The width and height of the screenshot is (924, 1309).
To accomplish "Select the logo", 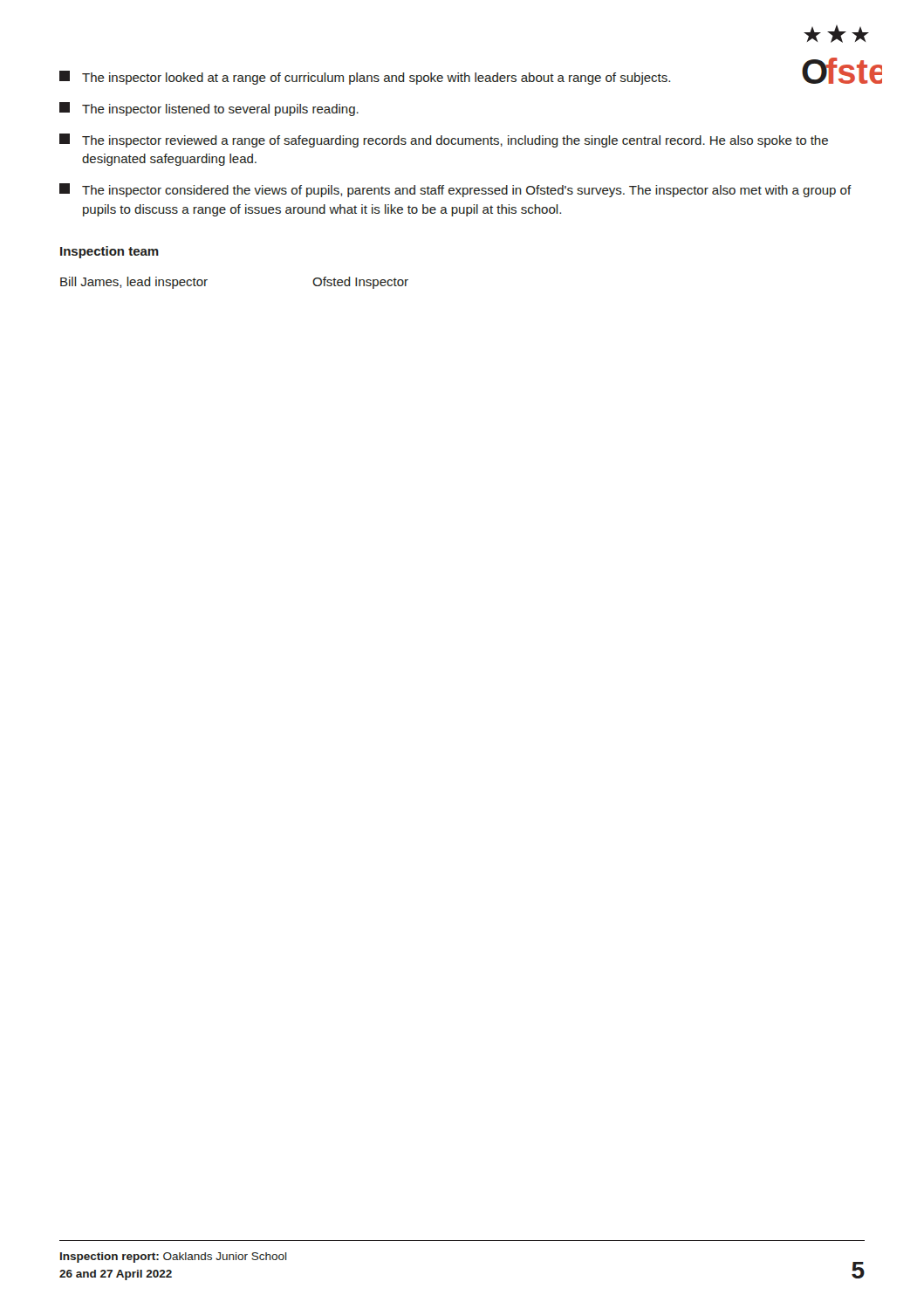I will (x=841, y=59).
